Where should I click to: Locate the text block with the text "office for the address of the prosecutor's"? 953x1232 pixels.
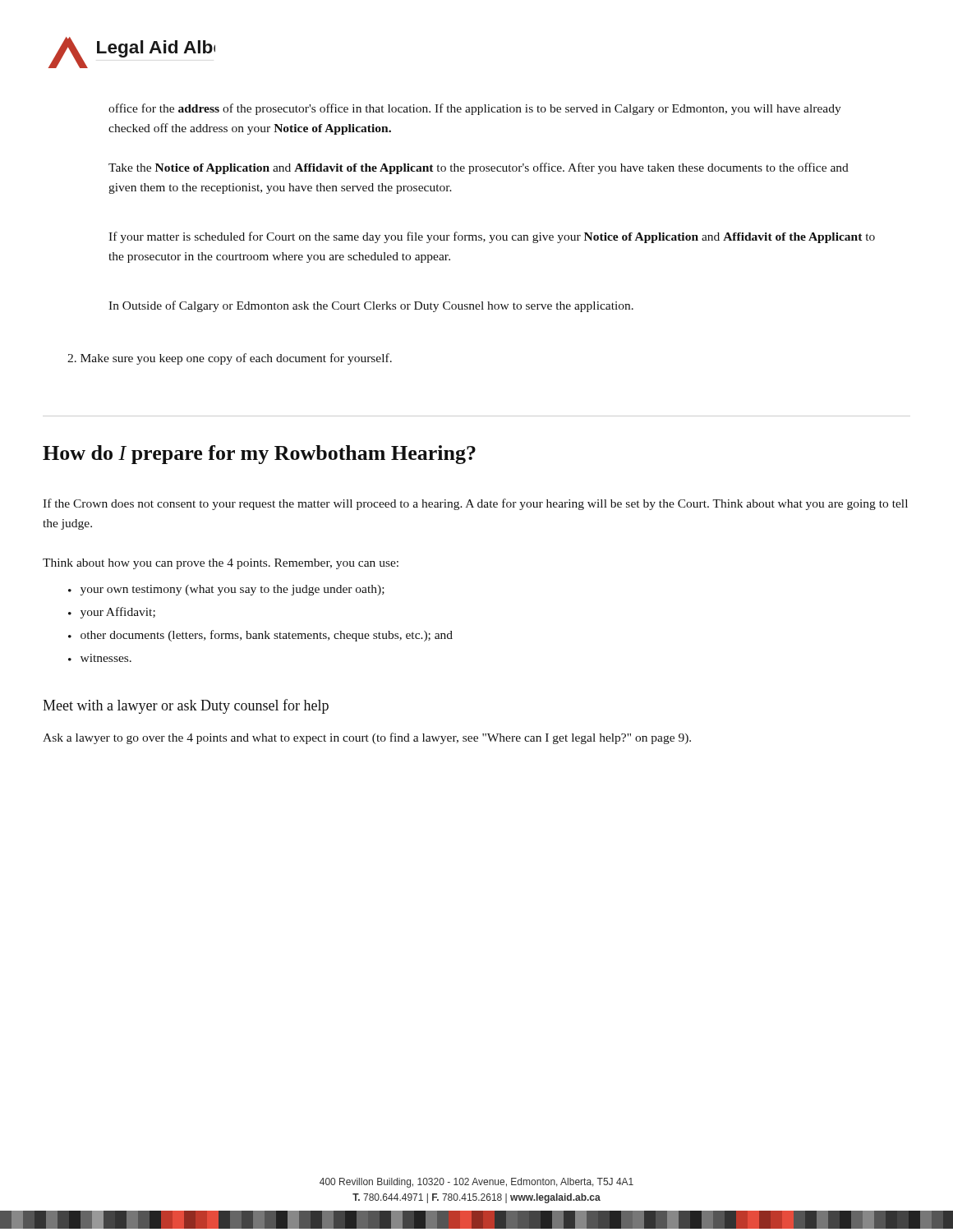[x=475, y=118]
